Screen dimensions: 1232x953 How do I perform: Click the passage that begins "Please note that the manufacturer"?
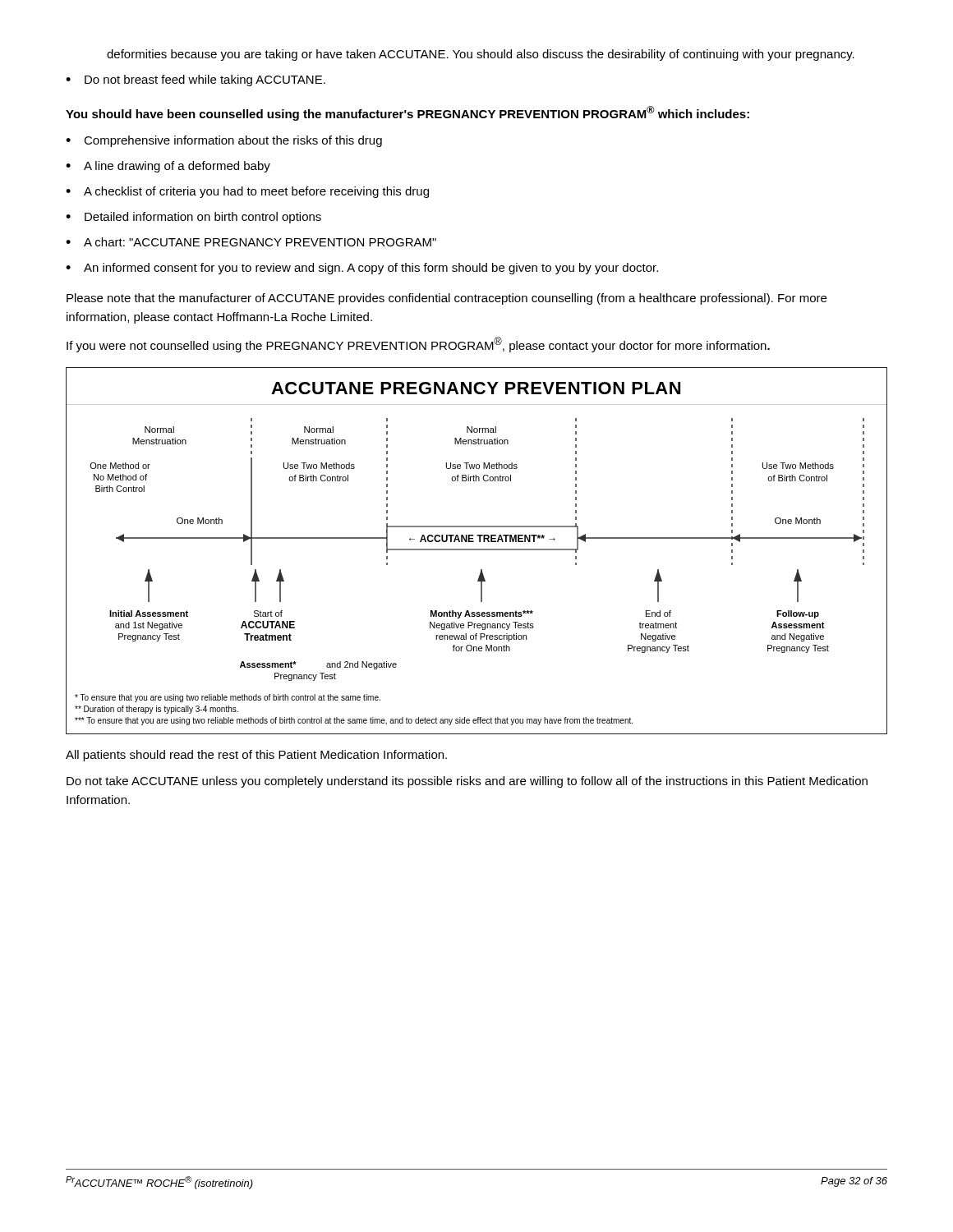446,307
